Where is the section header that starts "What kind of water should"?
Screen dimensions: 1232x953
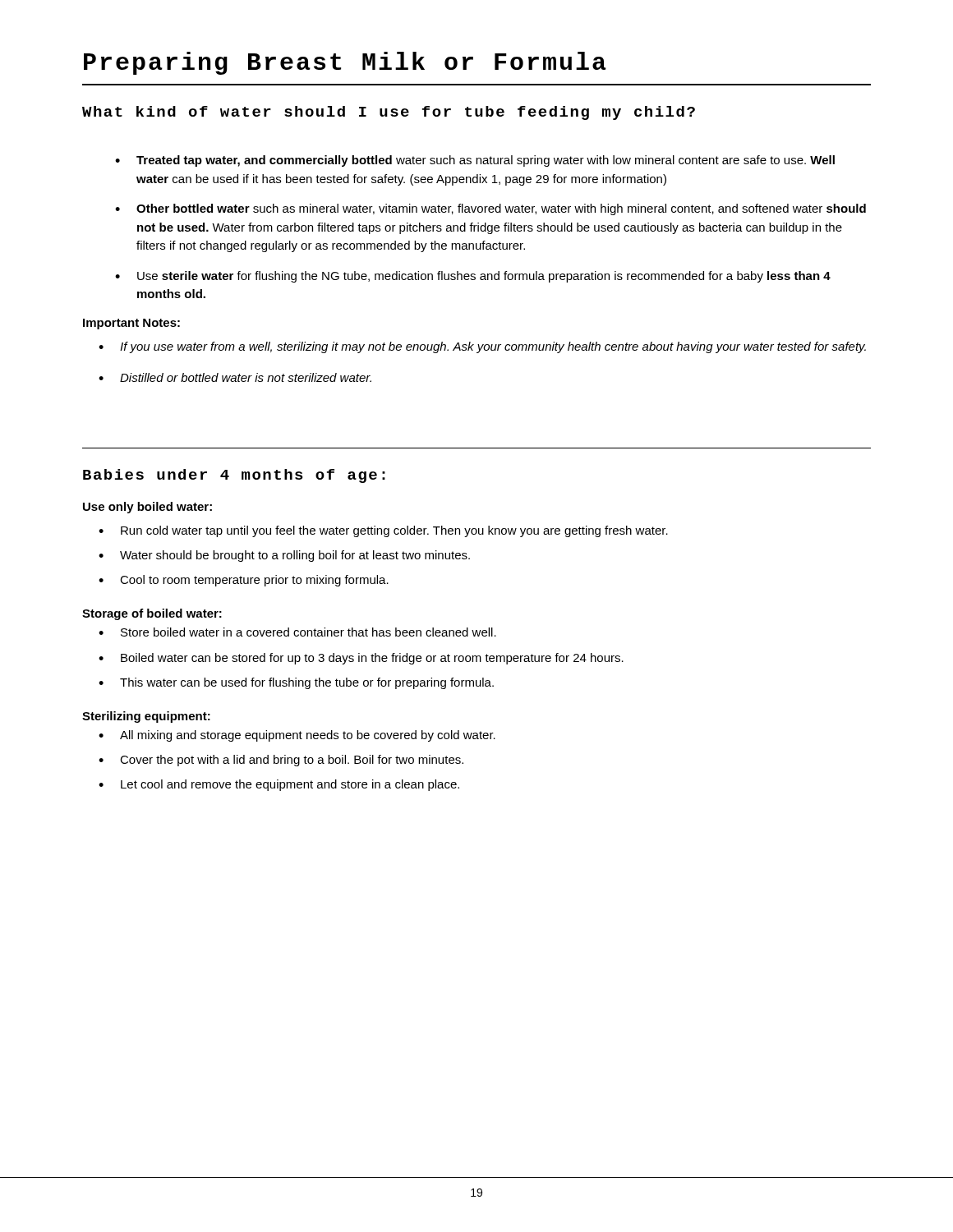(390, 113)
